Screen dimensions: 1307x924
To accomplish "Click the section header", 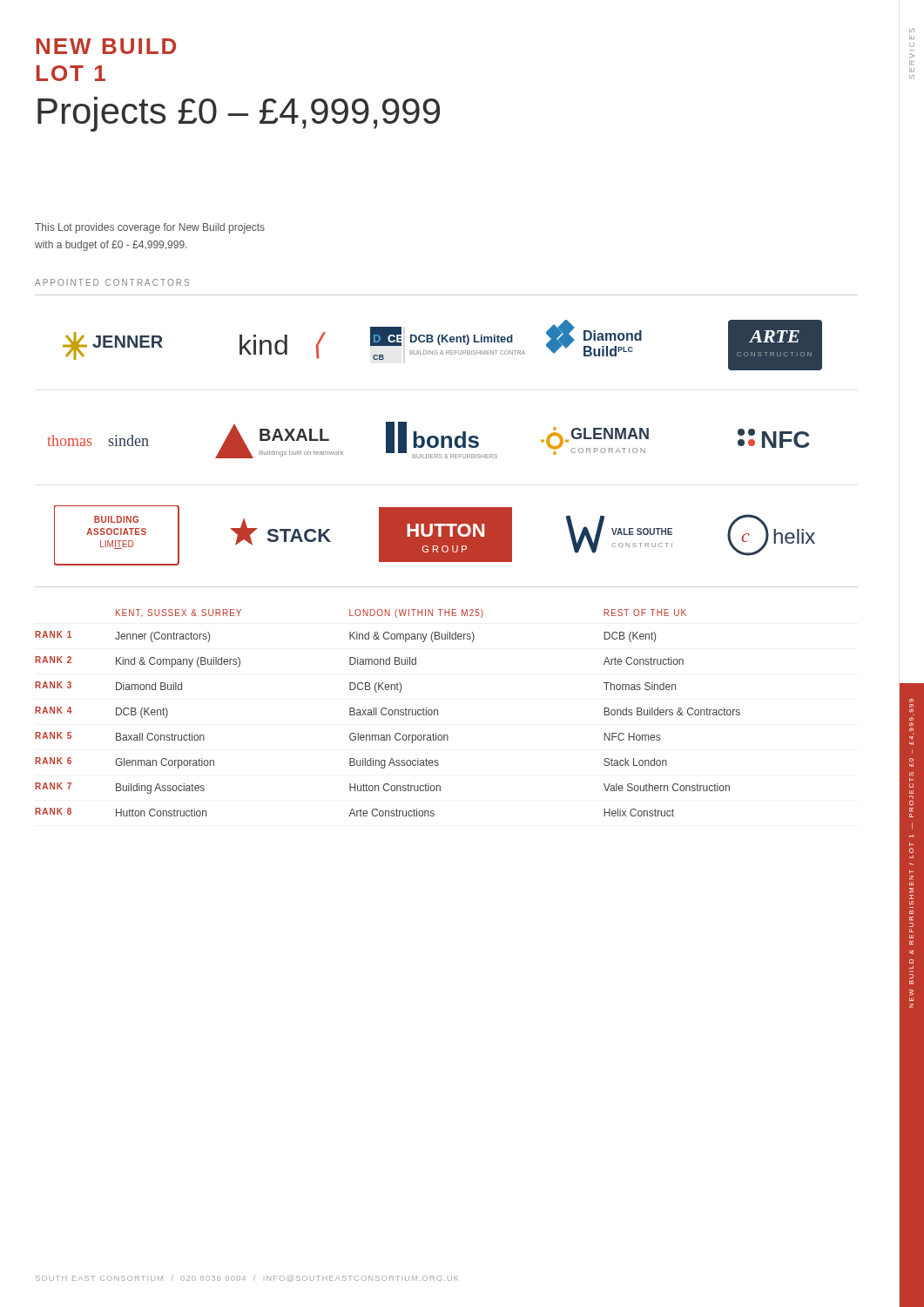I will tap(113, 283).
